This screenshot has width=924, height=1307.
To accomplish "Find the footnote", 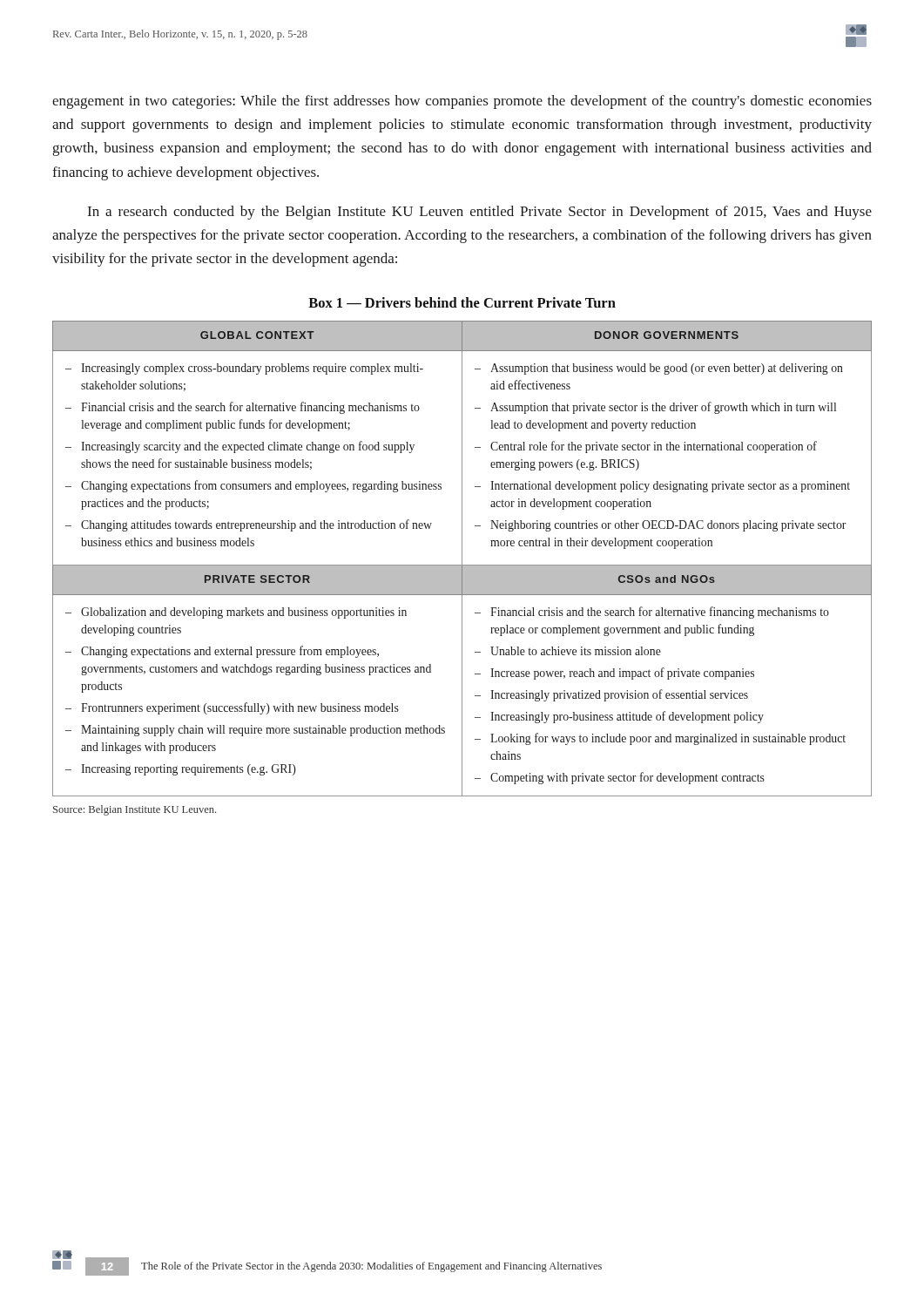I will coord(462,810).
